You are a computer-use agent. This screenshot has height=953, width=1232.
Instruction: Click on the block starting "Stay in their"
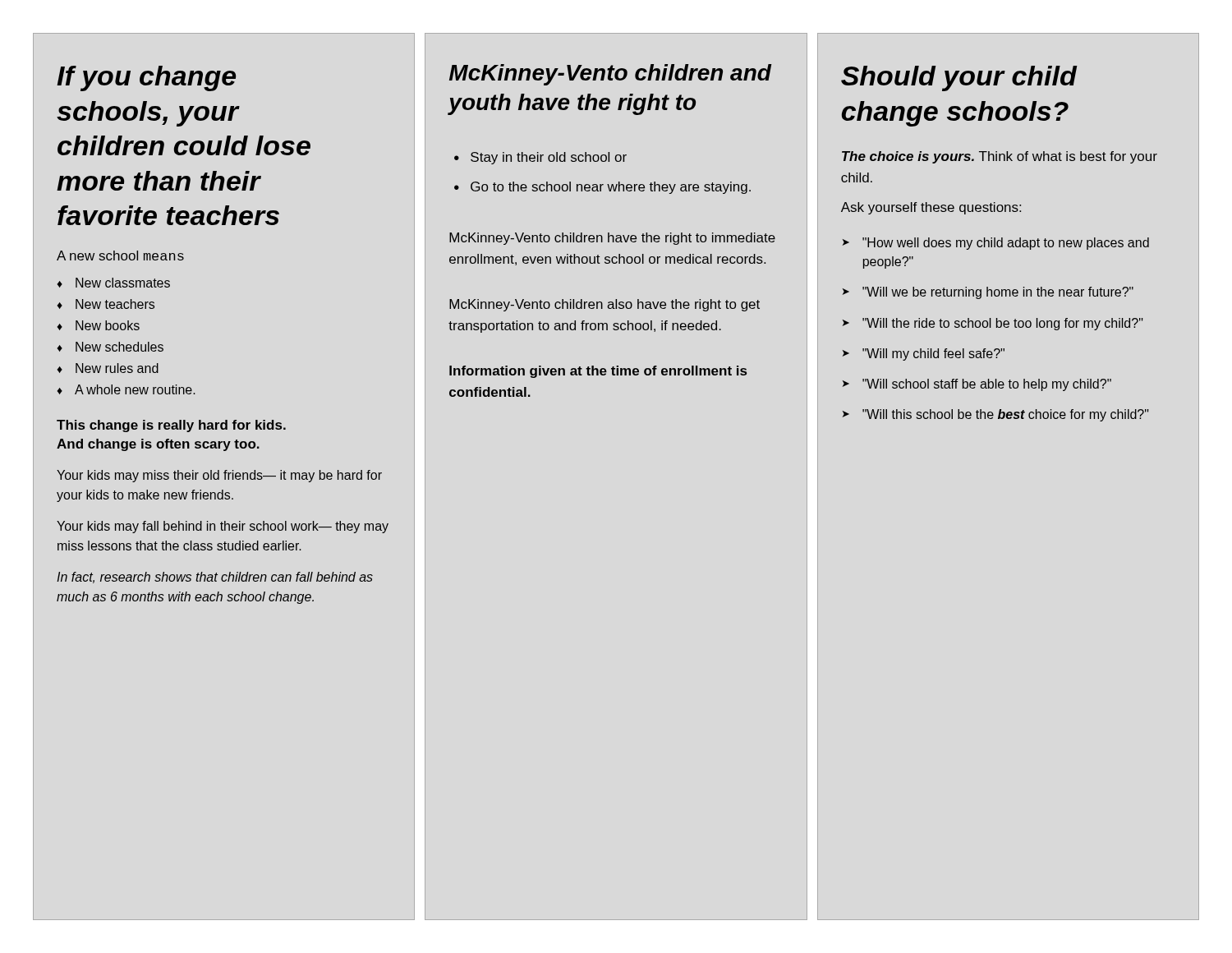548,157
